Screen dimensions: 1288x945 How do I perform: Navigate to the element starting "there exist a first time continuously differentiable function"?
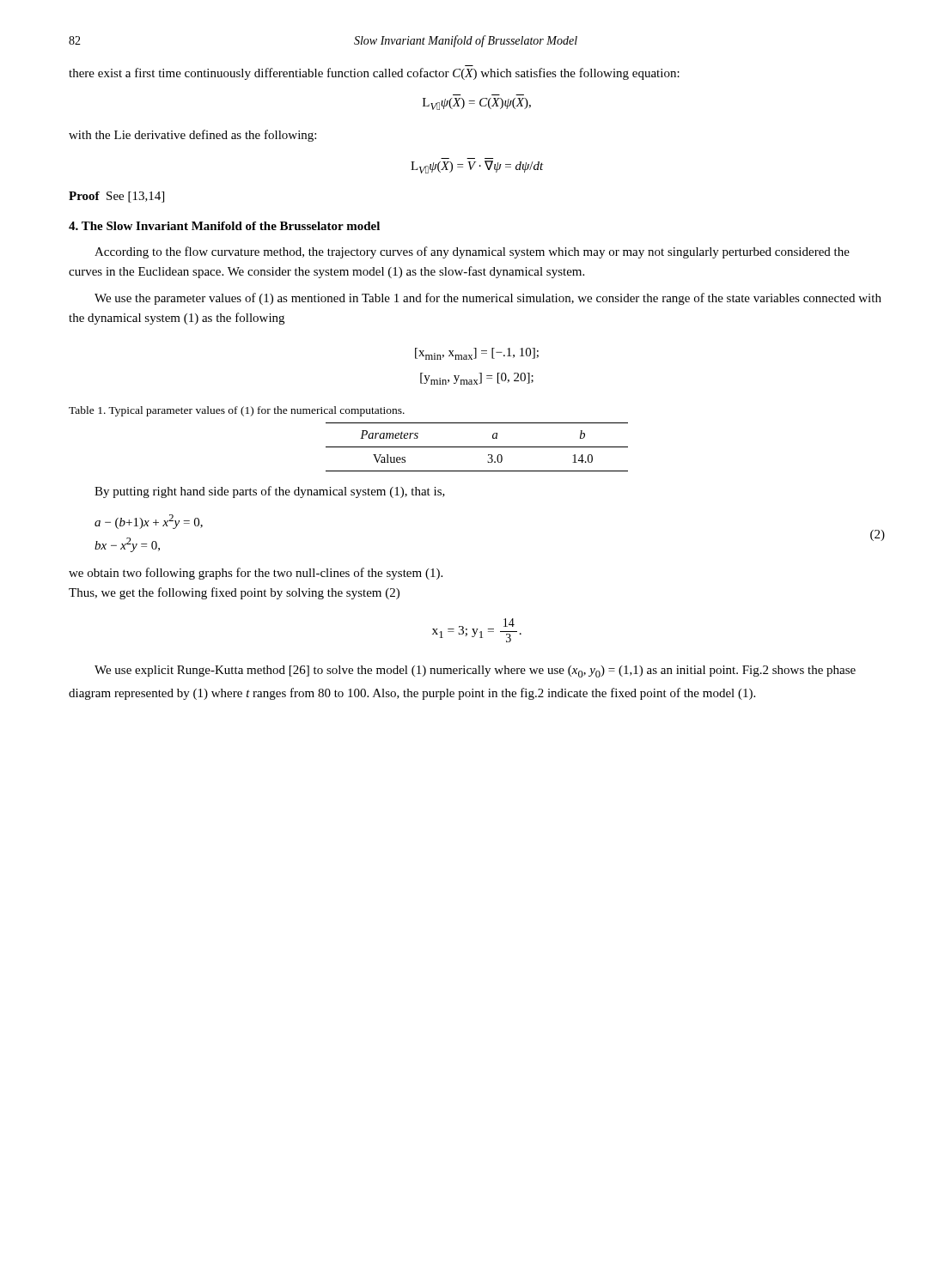(x=374, y=73)
